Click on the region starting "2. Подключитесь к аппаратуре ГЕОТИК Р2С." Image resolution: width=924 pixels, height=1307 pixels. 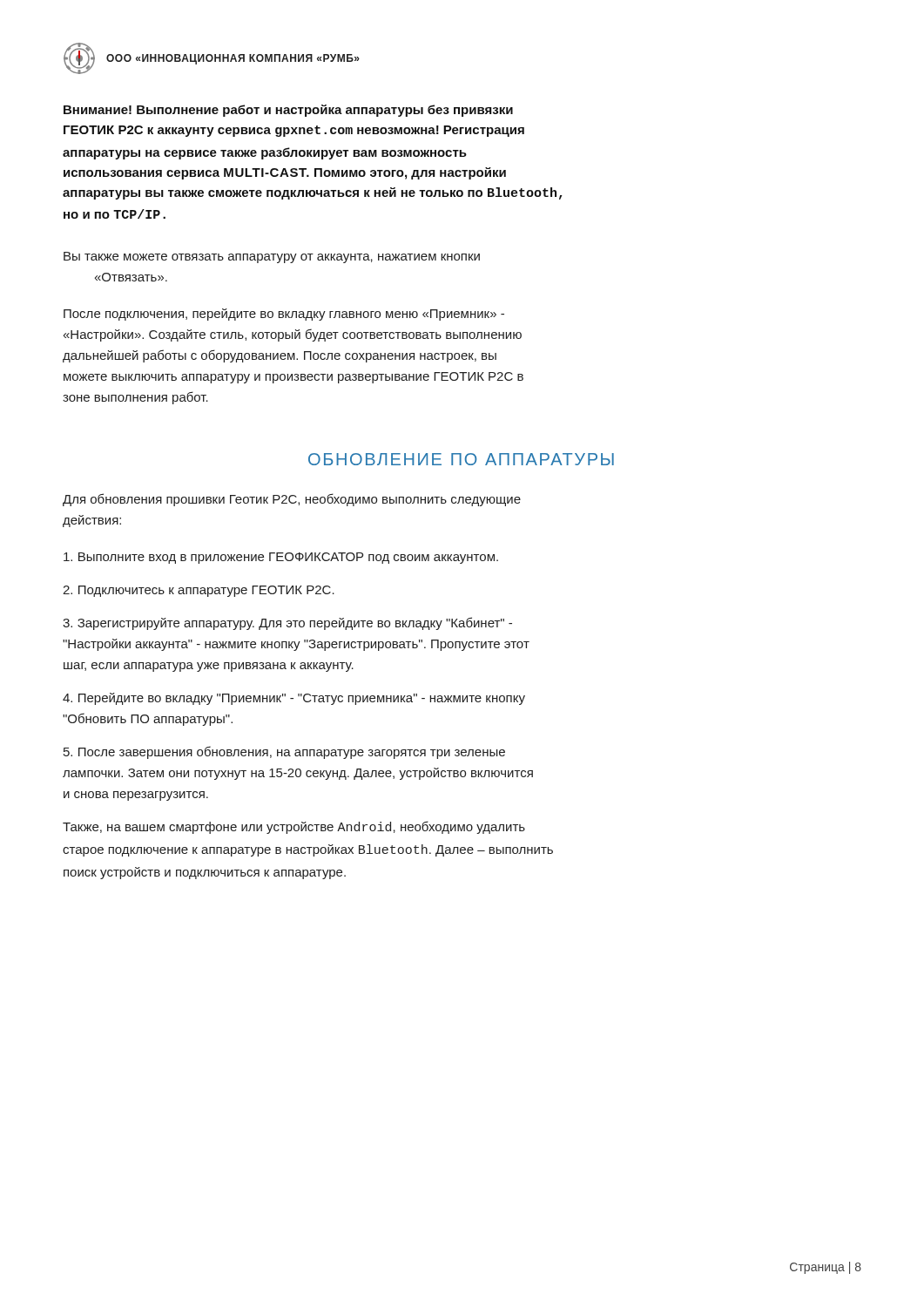(199, 589)
